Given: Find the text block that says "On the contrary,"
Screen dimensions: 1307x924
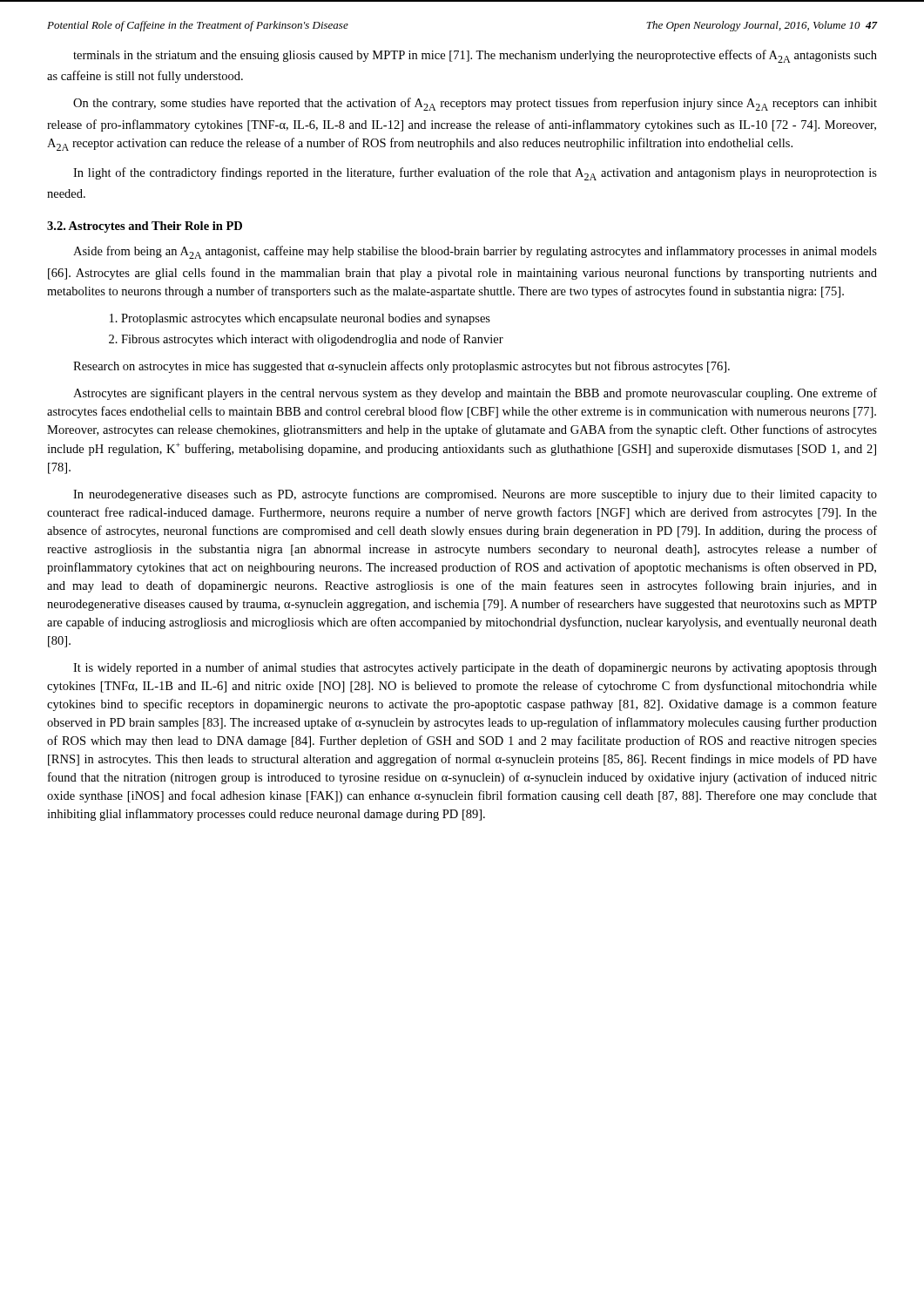Looking at the screenshot, I should pos(462,124).
